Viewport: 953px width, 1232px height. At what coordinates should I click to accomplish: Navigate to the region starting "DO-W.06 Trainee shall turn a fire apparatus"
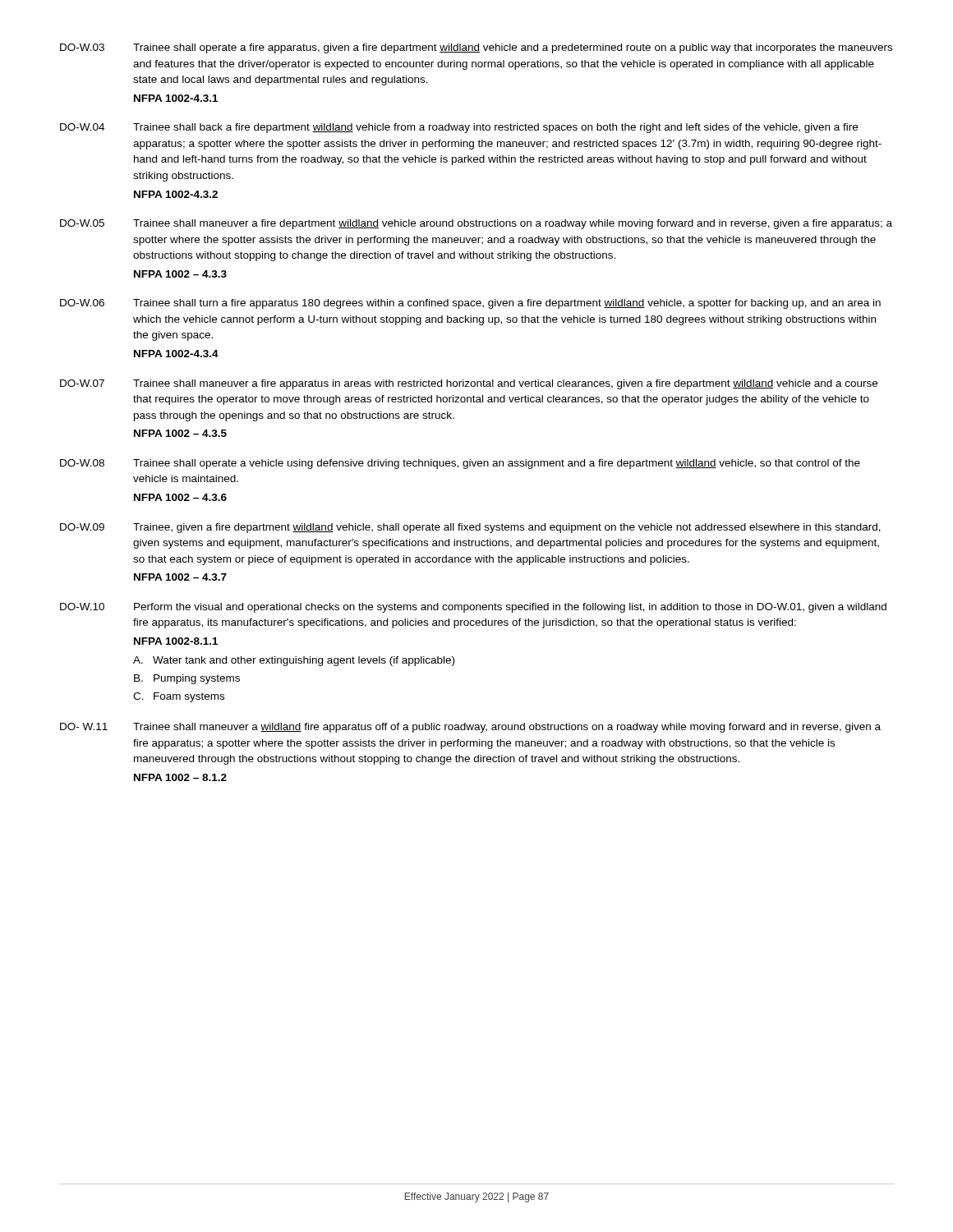tap(476, 328)
